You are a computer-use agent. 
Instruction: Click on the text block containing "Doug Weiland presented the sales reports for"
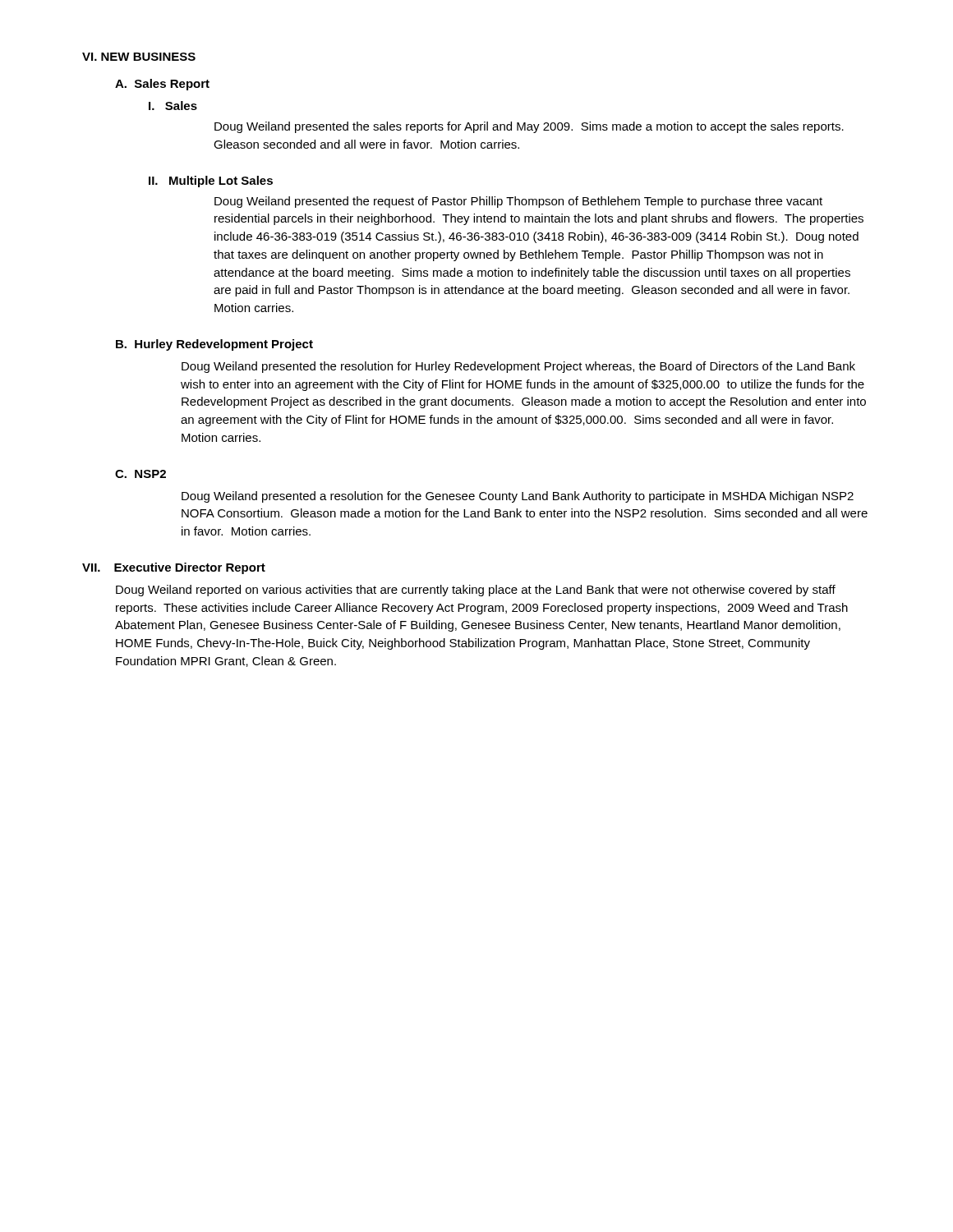pos(542,135)
